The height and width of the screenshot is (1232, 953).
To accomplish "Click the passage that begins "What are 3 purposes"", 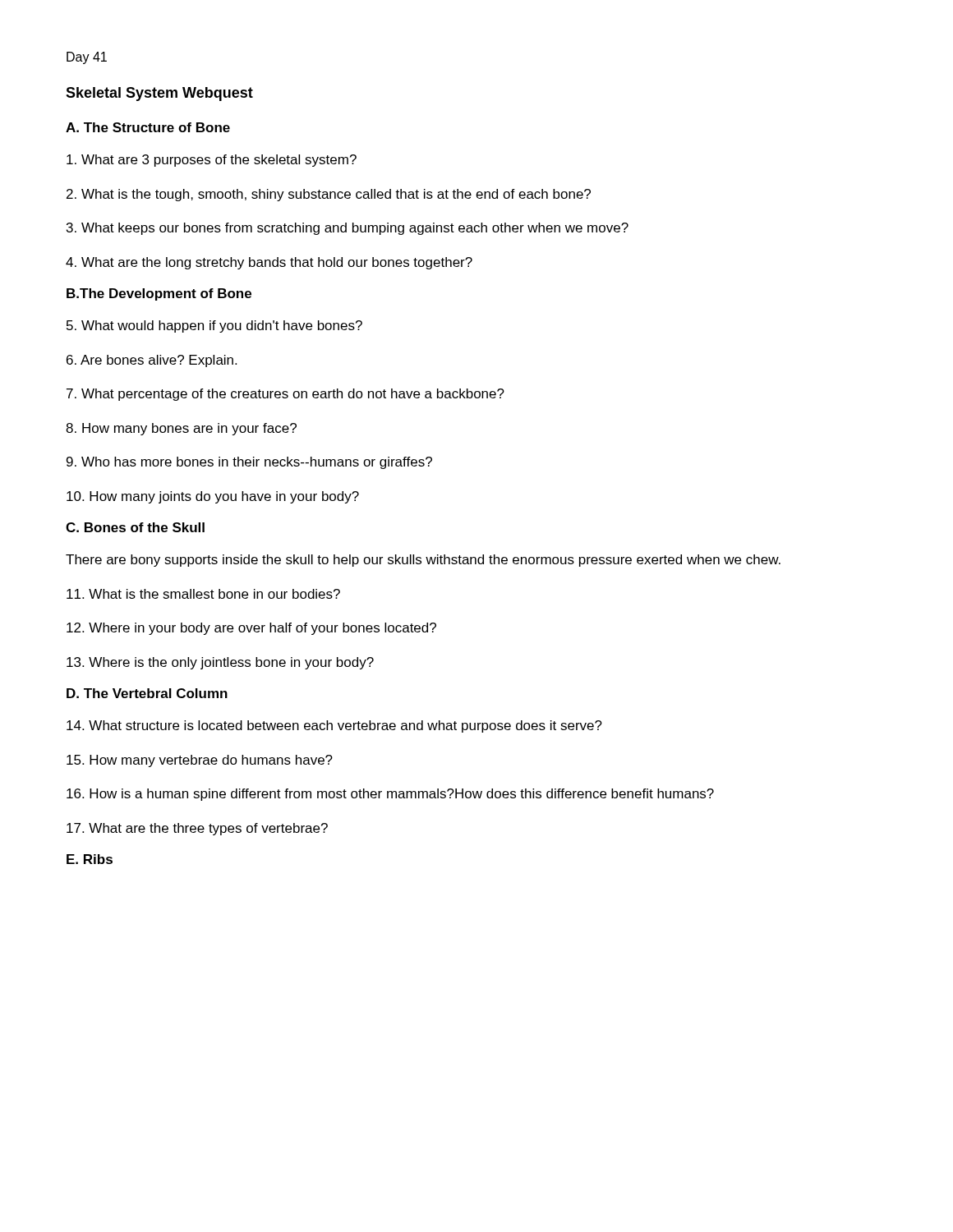I will [x=211, y=160].
